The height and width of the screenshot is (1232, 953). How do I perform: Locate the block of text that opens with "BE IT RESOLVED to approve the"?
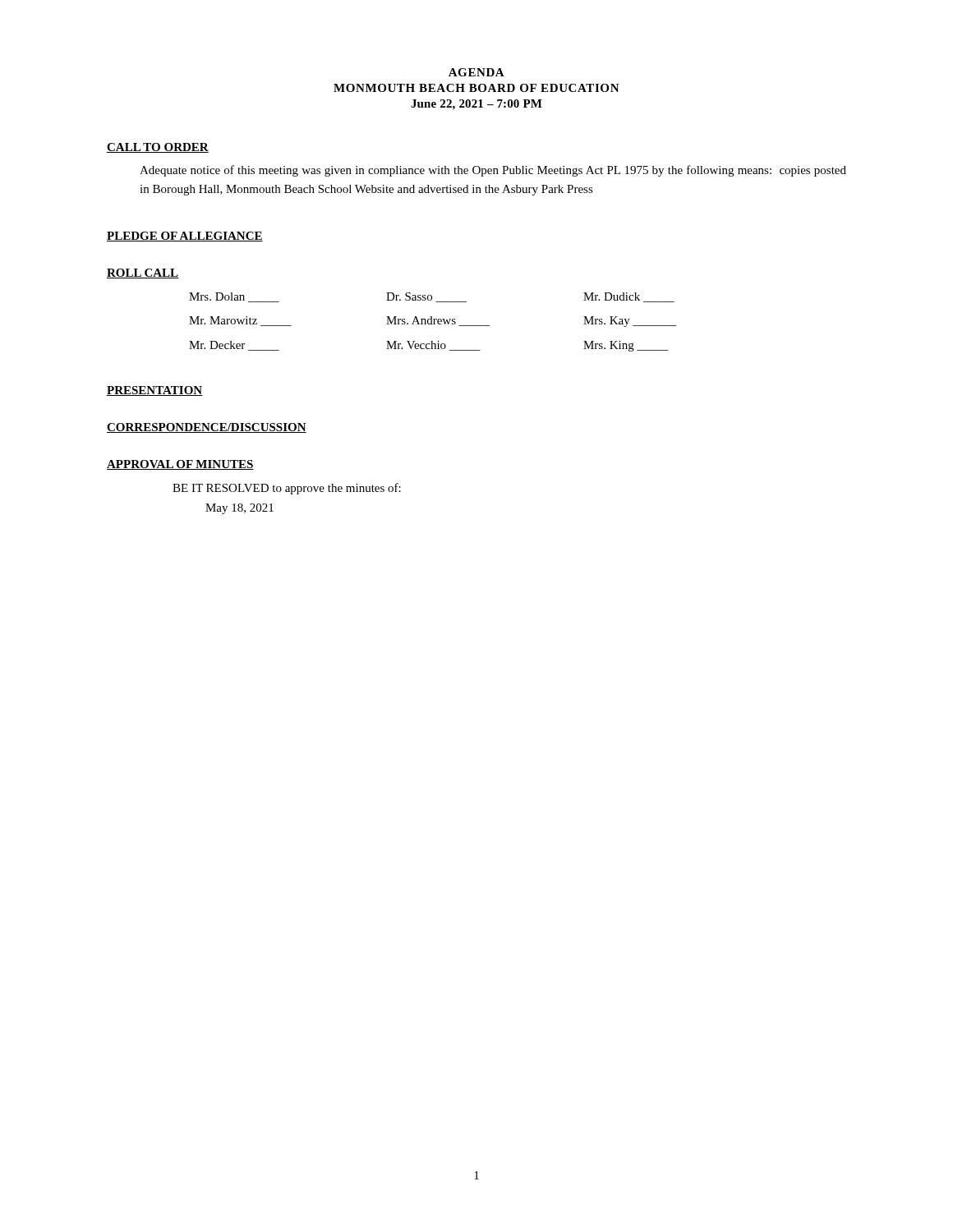(287, 488)
